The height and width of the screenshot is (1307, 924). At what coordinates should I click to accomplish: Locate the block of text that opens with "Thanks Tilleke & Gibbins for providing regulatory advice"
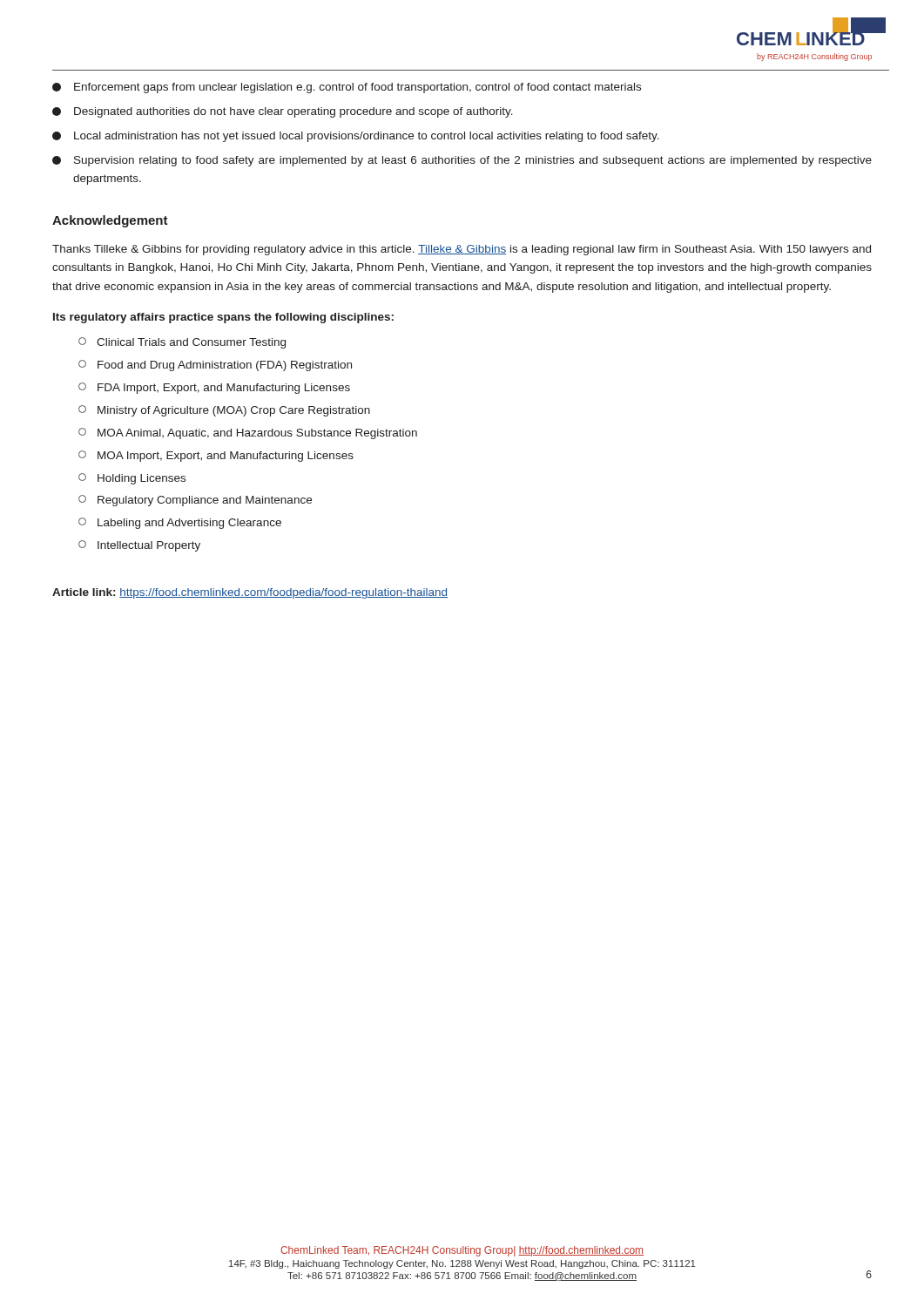[462, 267]
